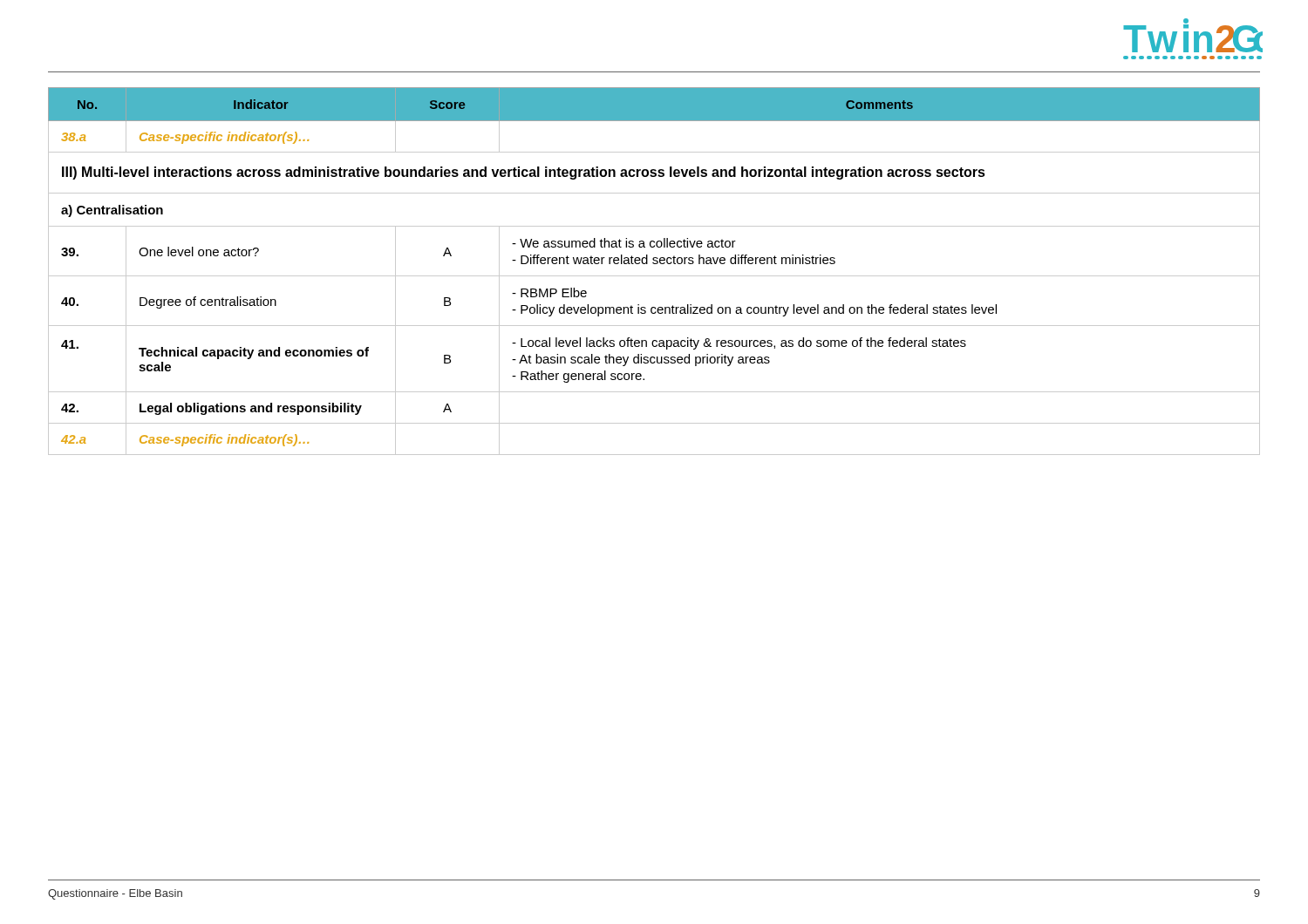The width and height of the screenshot is (1308, 924).
Task: Click on the logo
Action: (1193, 40)
